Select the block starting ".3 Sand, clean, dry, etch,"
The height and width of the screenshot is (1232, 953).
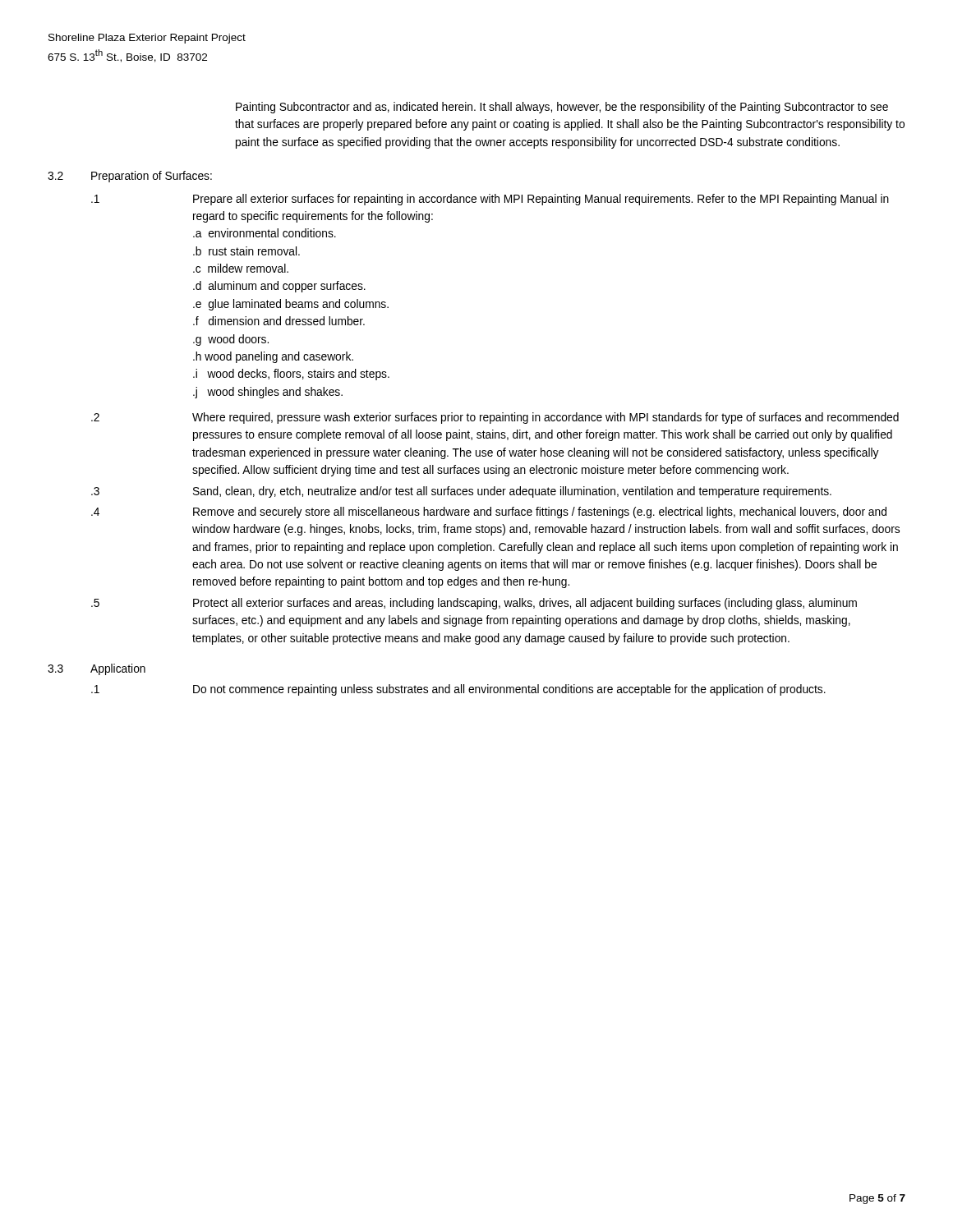(x=476, y=491)
